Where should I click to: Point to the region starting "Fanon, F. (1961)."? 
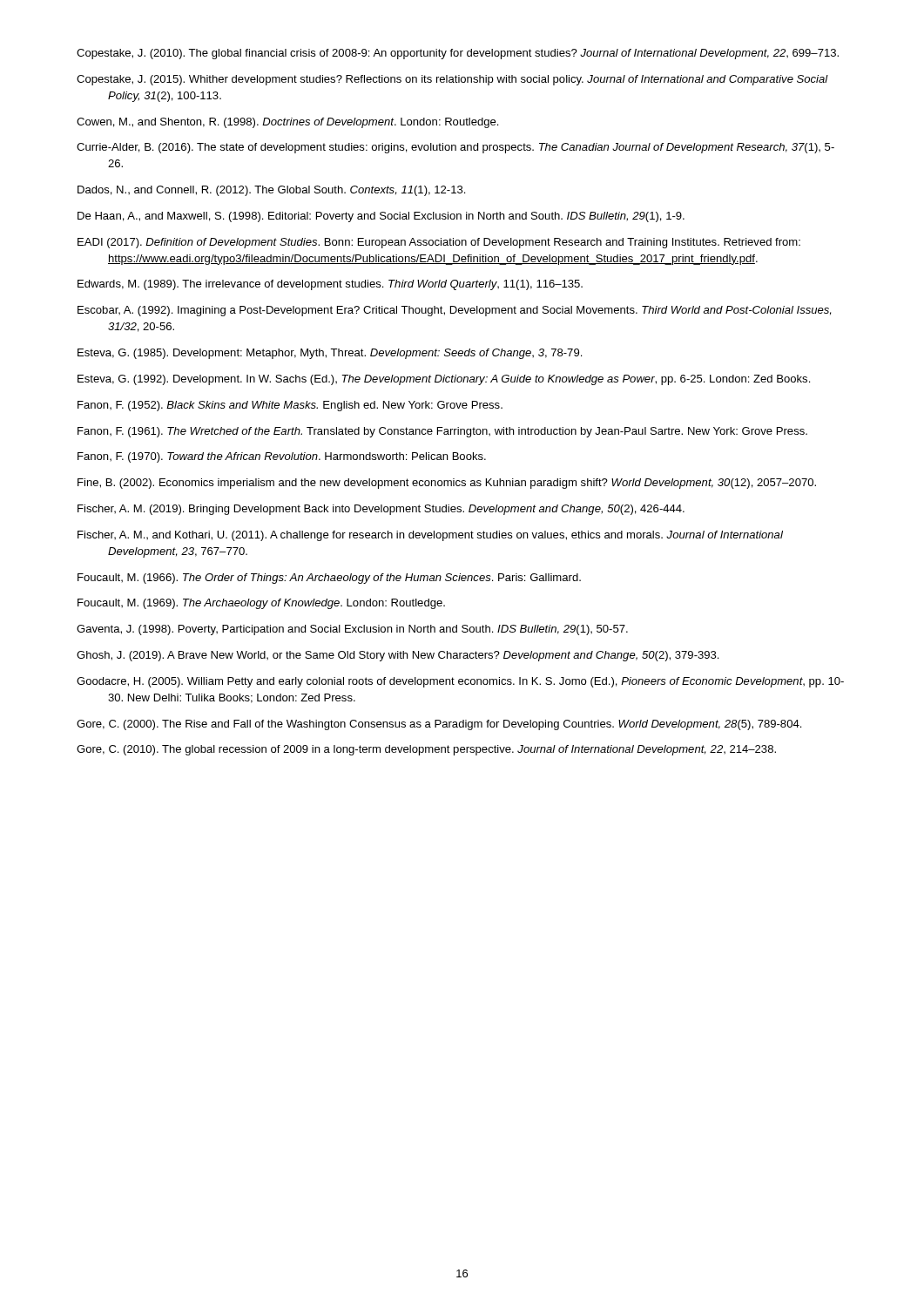coord(442,430)
